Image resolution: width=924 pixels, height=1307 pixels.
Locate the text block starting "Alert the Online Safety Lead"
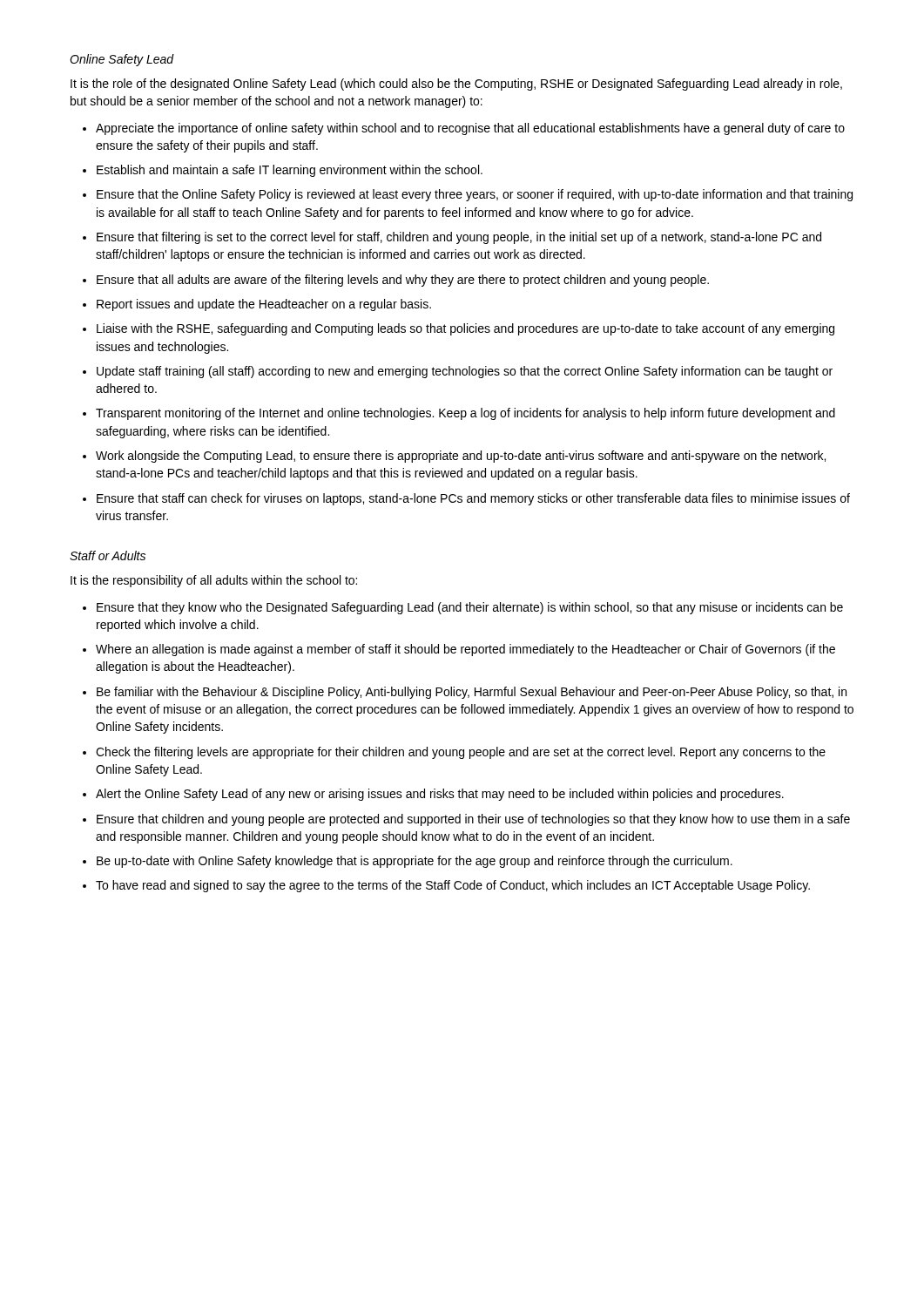coord(440,794)
